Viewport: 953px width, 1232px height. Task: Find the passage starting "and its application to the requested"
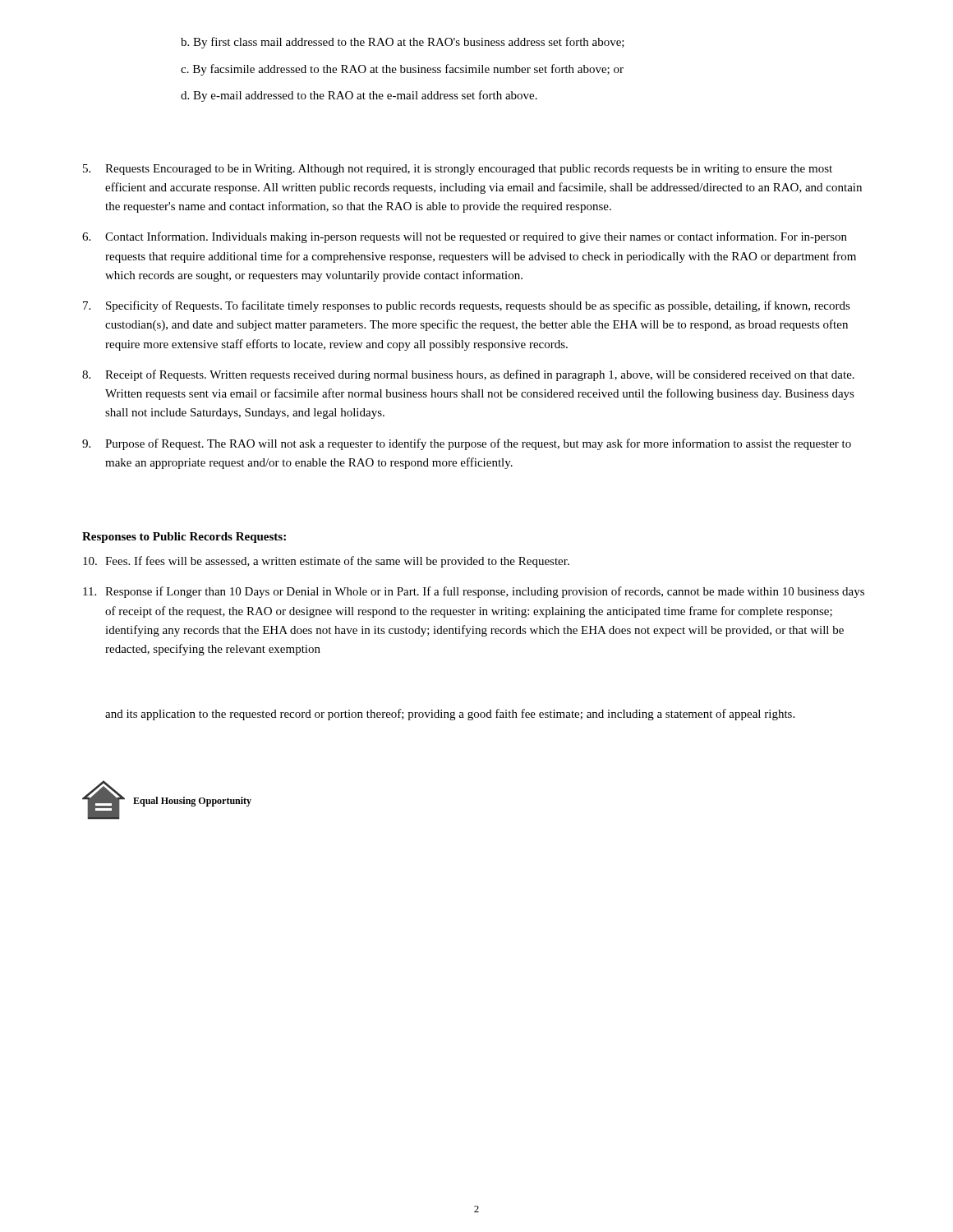pyautogui.click(x=450, y=714)
